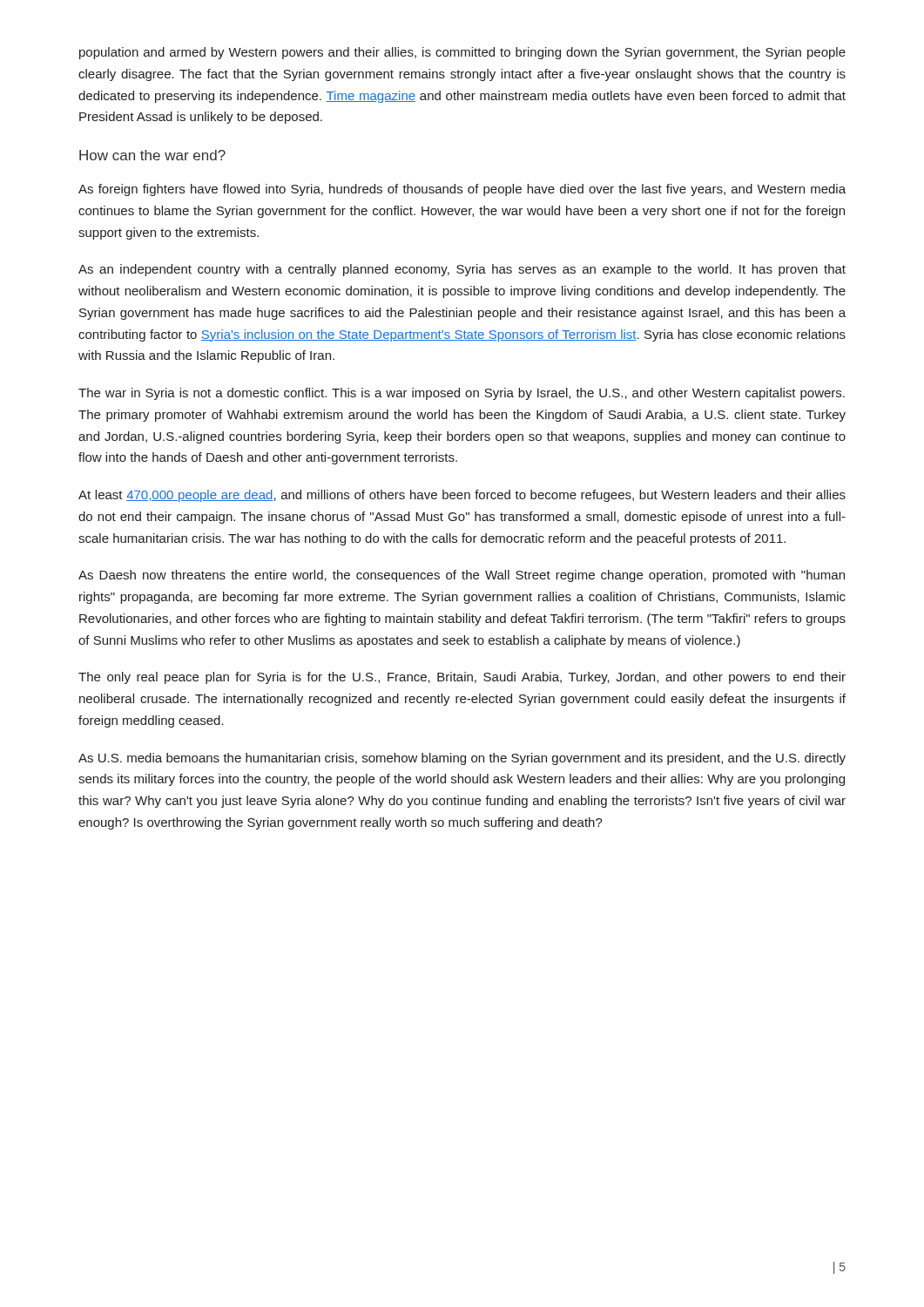Find the text block with the text "The war in Syria is not a"

click(462, 426)
